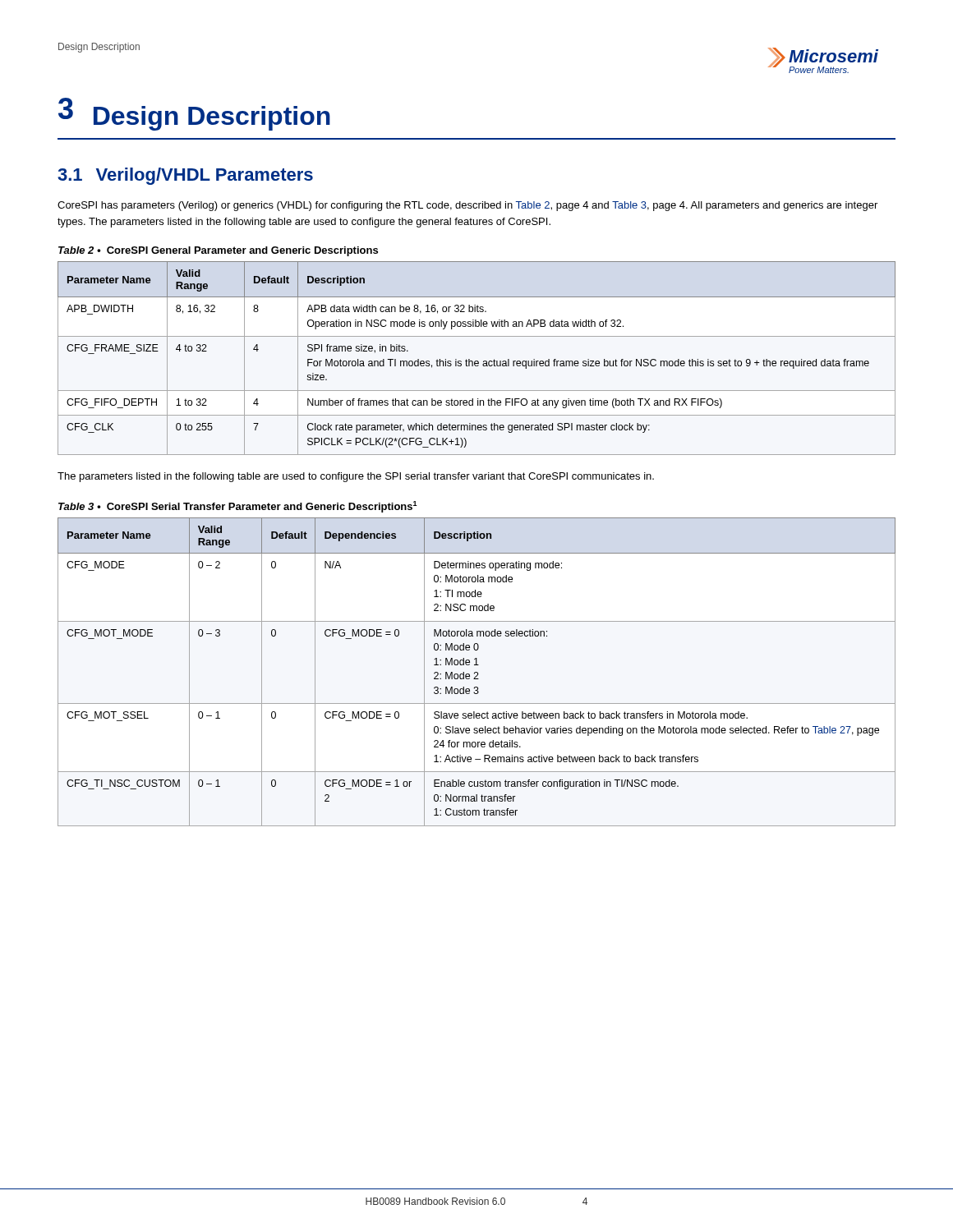Find the block on this page that starts "The parameters listed in the following"

tap(356, 476)
